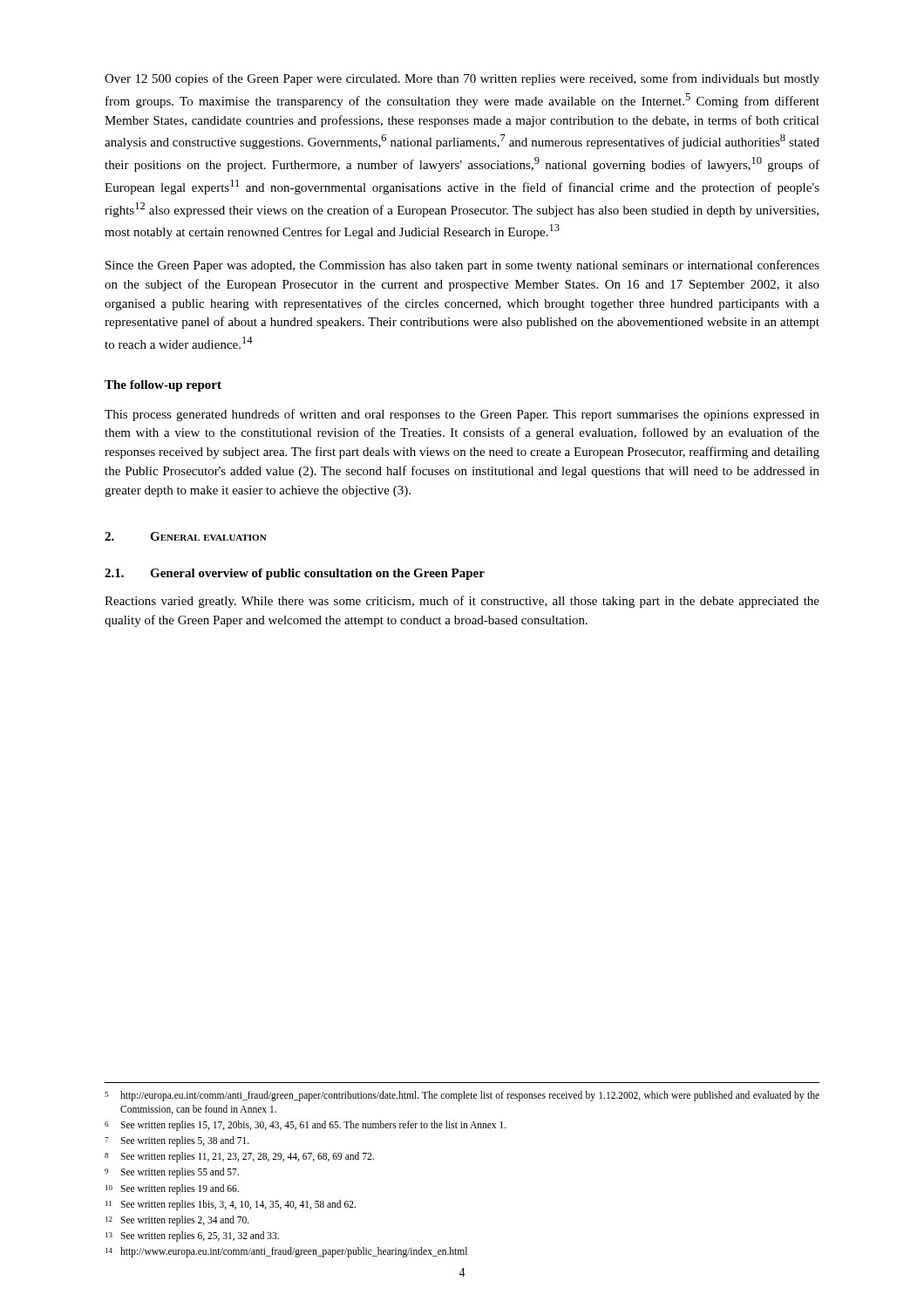Find the section header with the text "The follow-up report"

[163, 386]
